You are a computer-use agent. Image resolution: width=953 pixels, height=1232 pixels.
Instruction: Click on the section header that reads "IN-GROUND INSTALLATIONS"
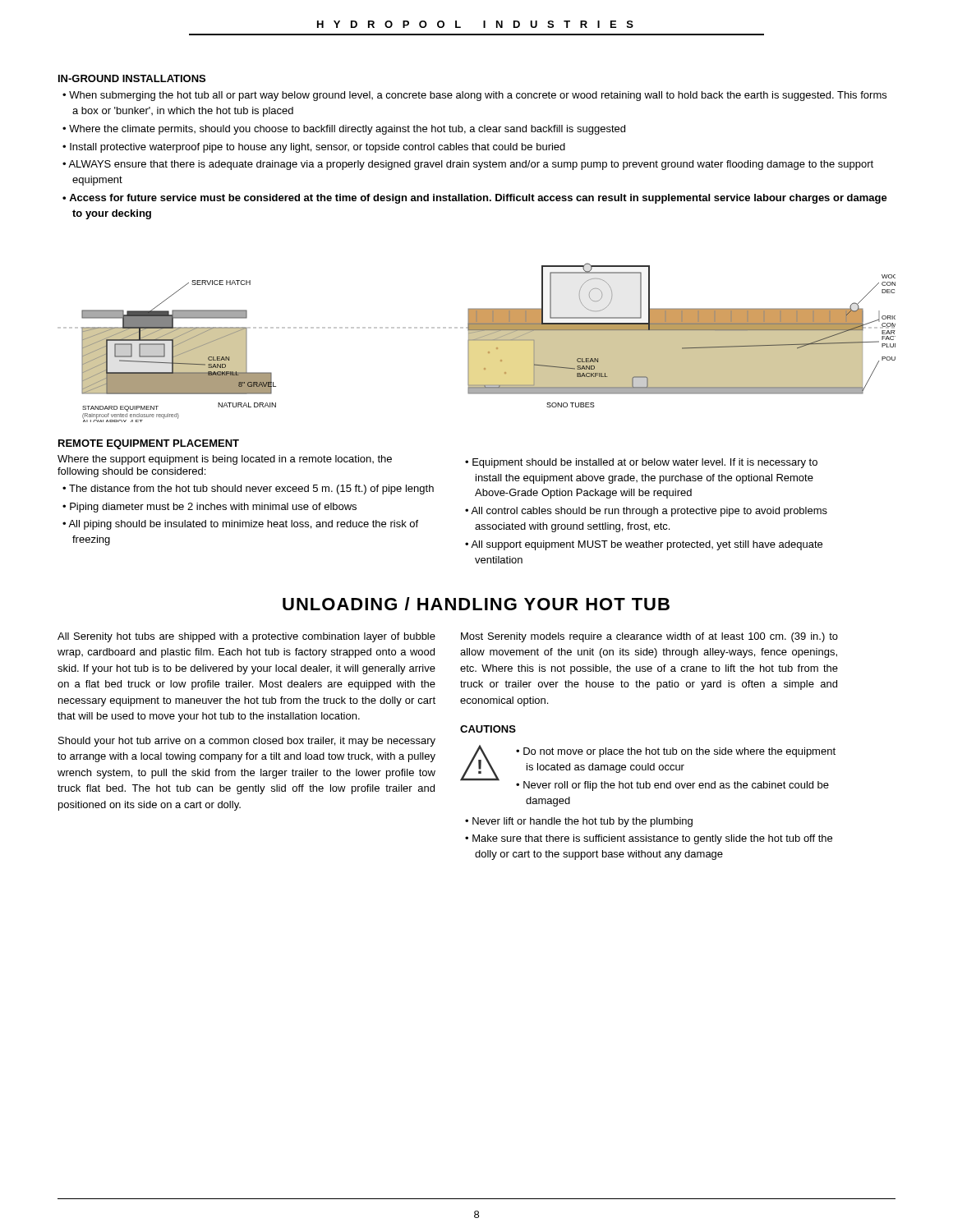[x=132, y=78]
